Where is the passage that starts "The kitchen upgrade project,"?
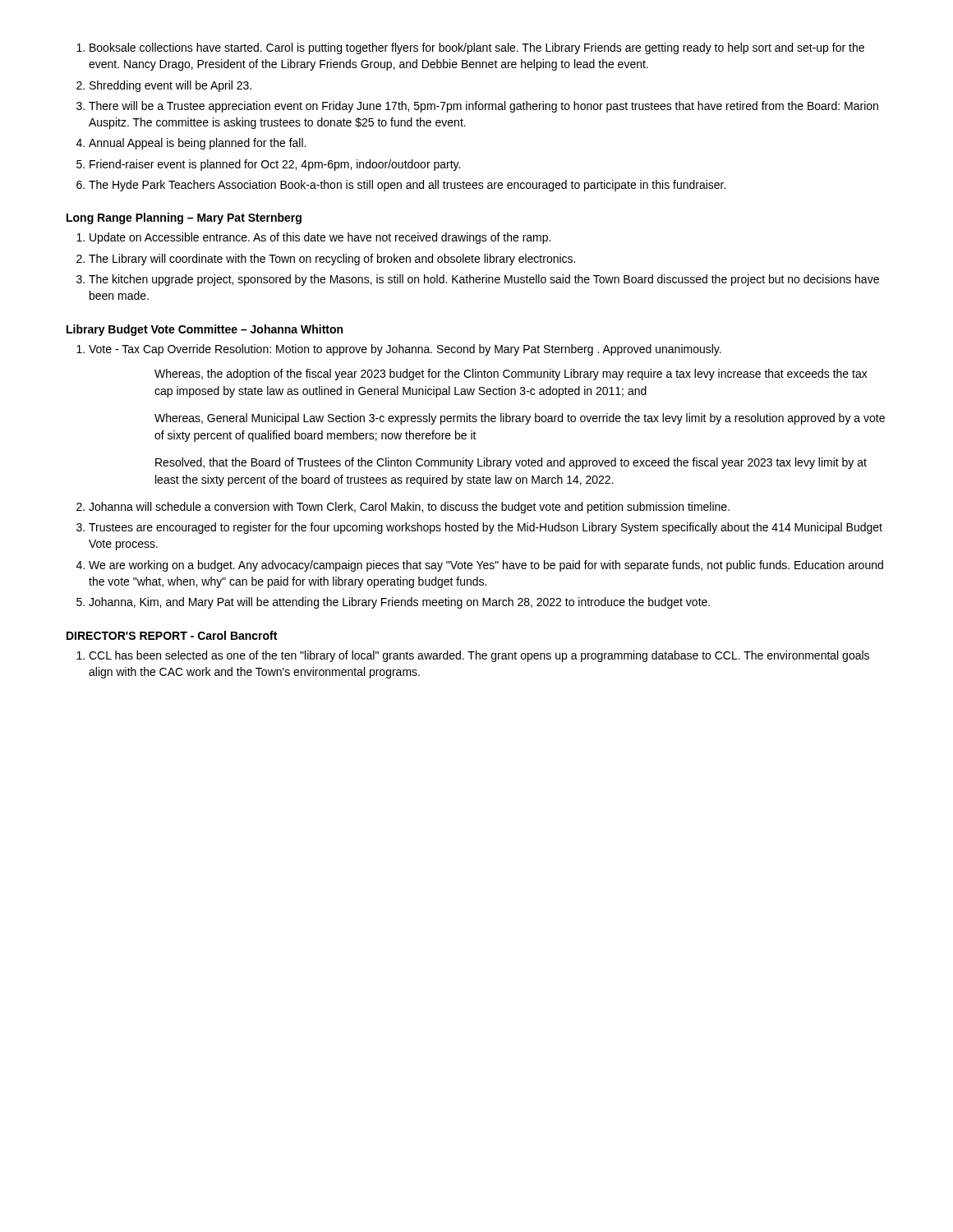The height and width of the screenshot is (1232, 953). pyautogui.click(x=484, y=288)
